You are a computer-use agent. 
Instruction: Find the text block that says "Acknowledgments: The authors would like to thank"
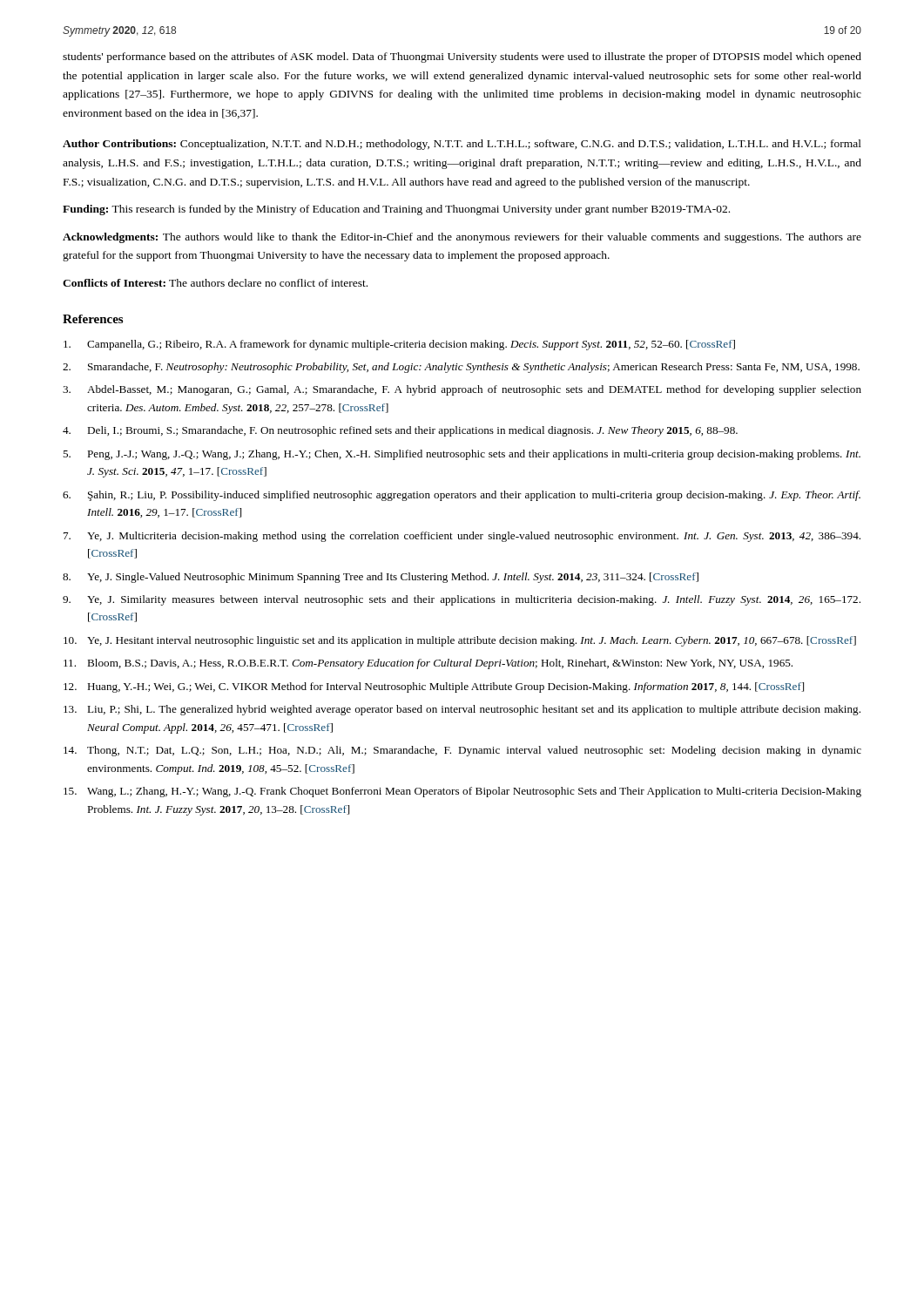click(462, 246)
